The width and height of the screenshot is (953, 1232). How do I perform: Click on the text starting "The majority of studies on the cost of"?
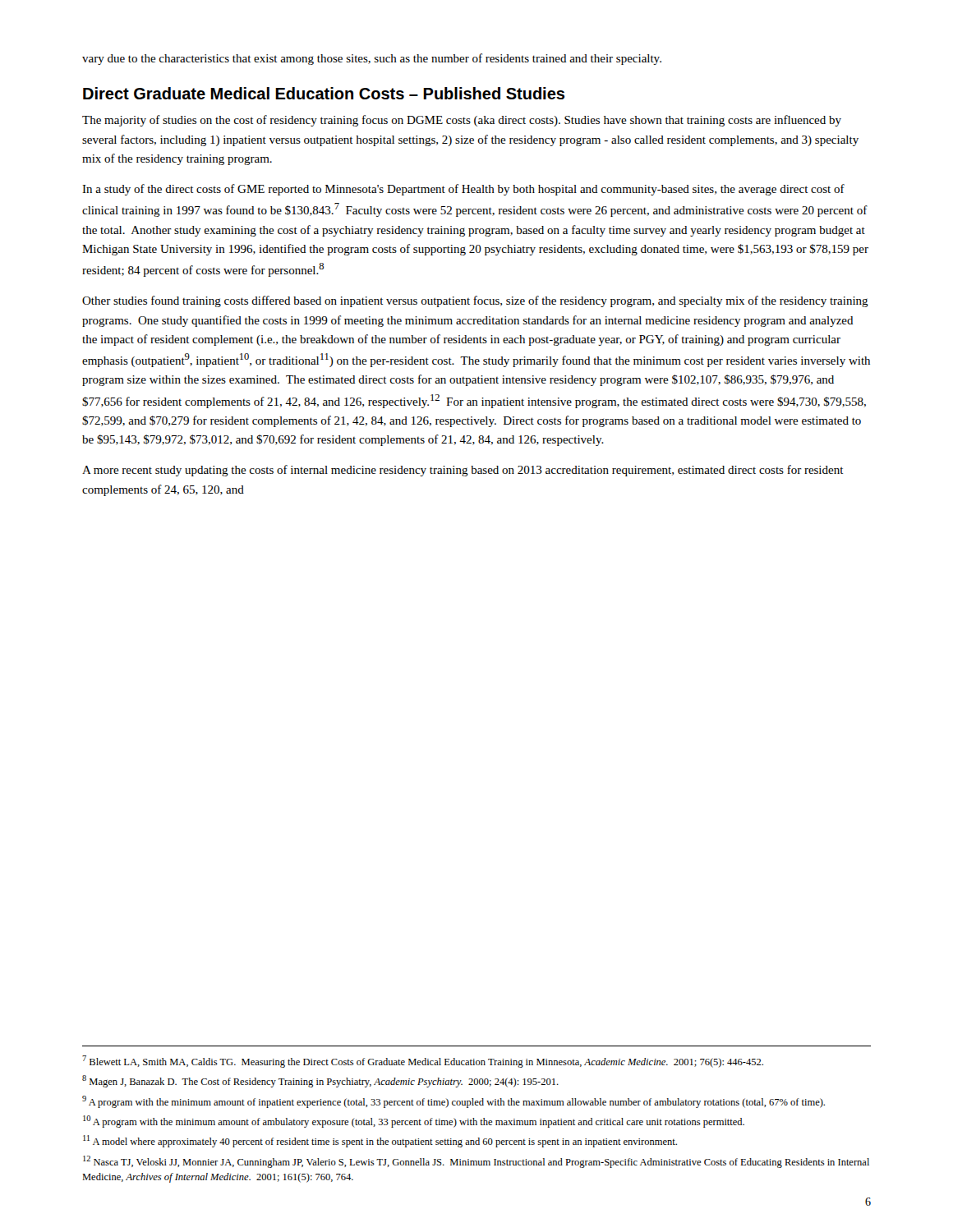(476, 140)
